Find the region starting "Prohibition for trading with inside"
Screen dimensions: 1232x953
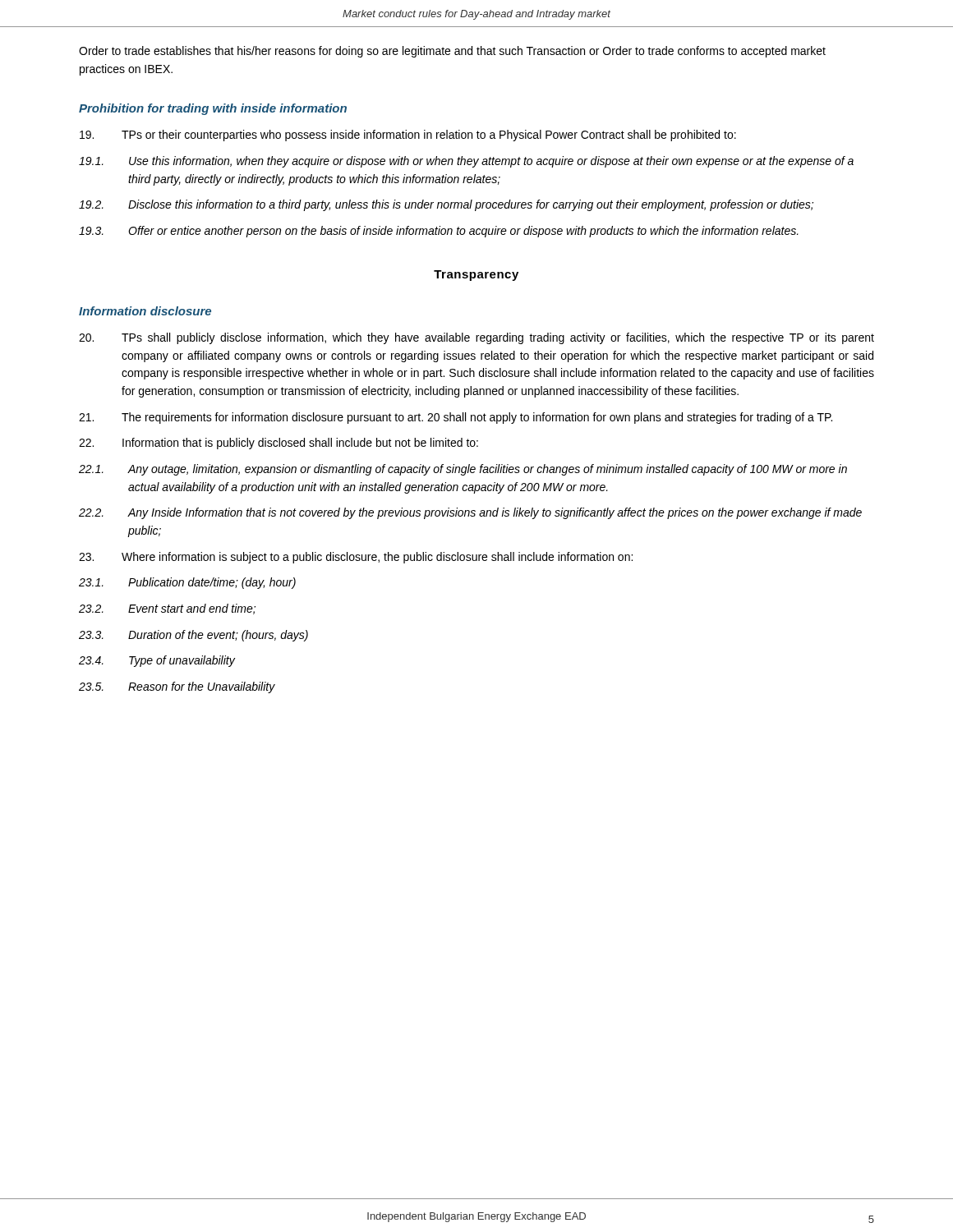tap(213, 108)
